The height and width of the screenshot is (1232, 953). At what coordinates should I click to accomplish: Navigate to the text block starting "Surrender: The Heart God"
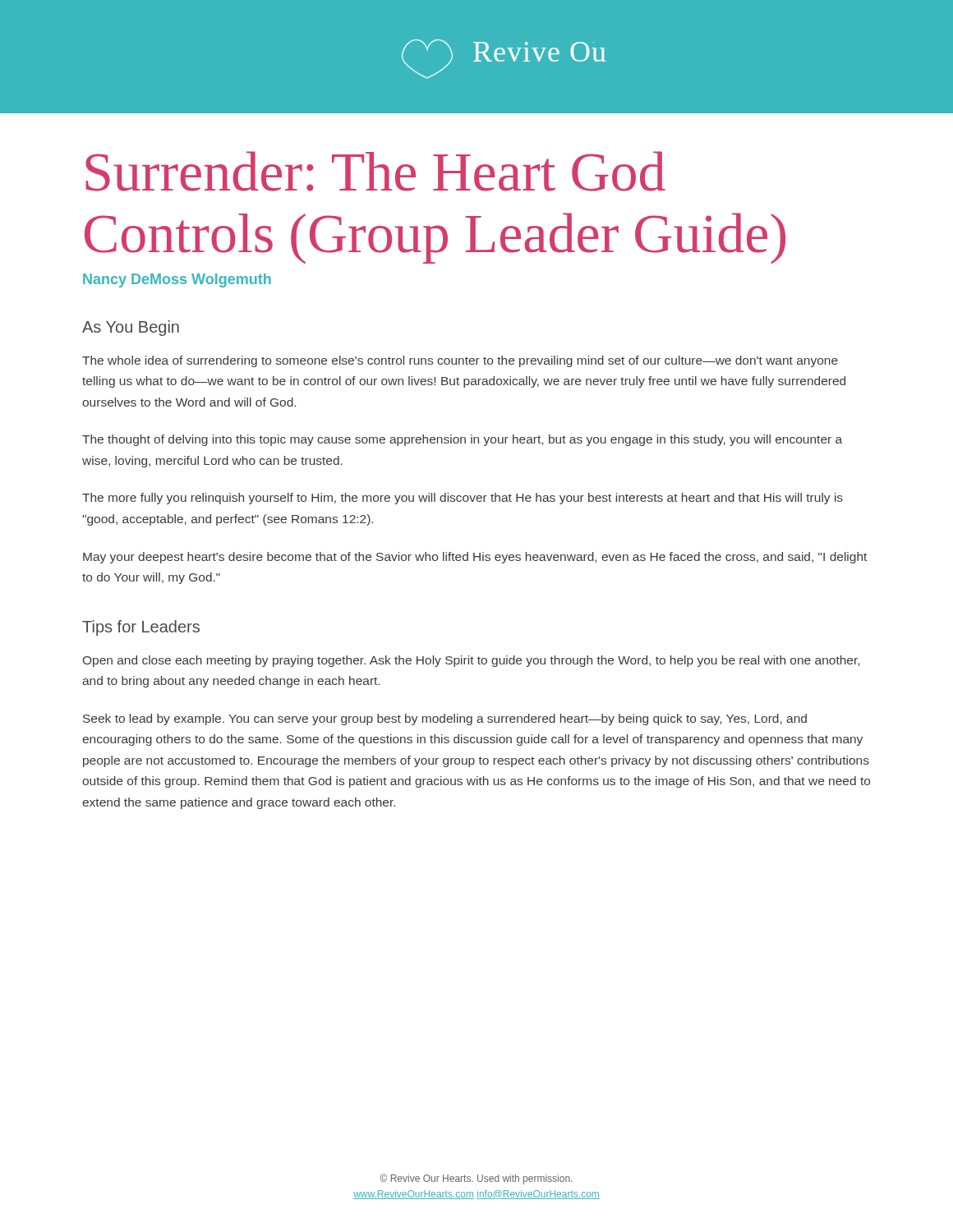[476, 203]
